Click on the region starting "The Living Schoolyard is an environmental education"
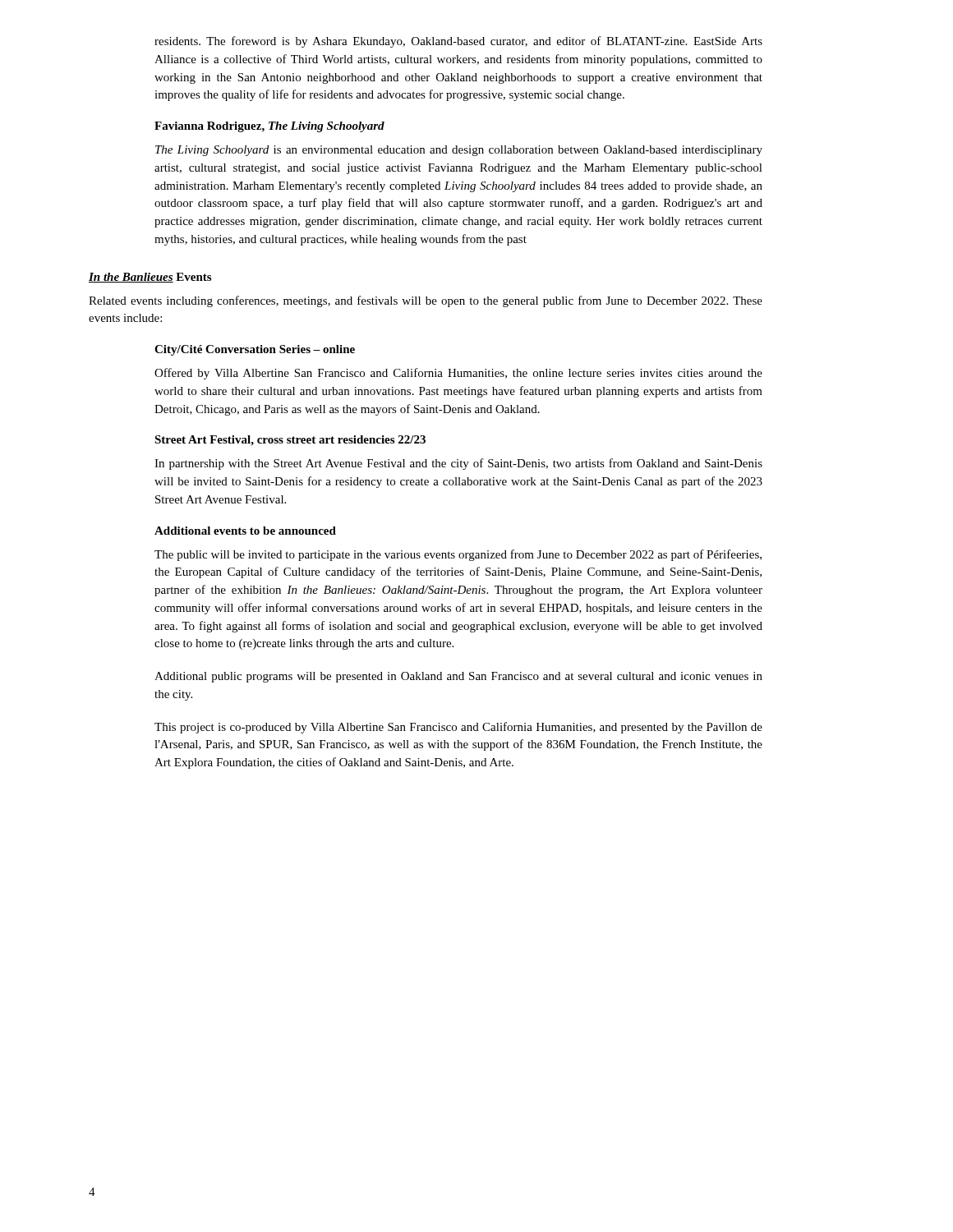The height and width of the screenshot is (1232, 953). (458, 195)
